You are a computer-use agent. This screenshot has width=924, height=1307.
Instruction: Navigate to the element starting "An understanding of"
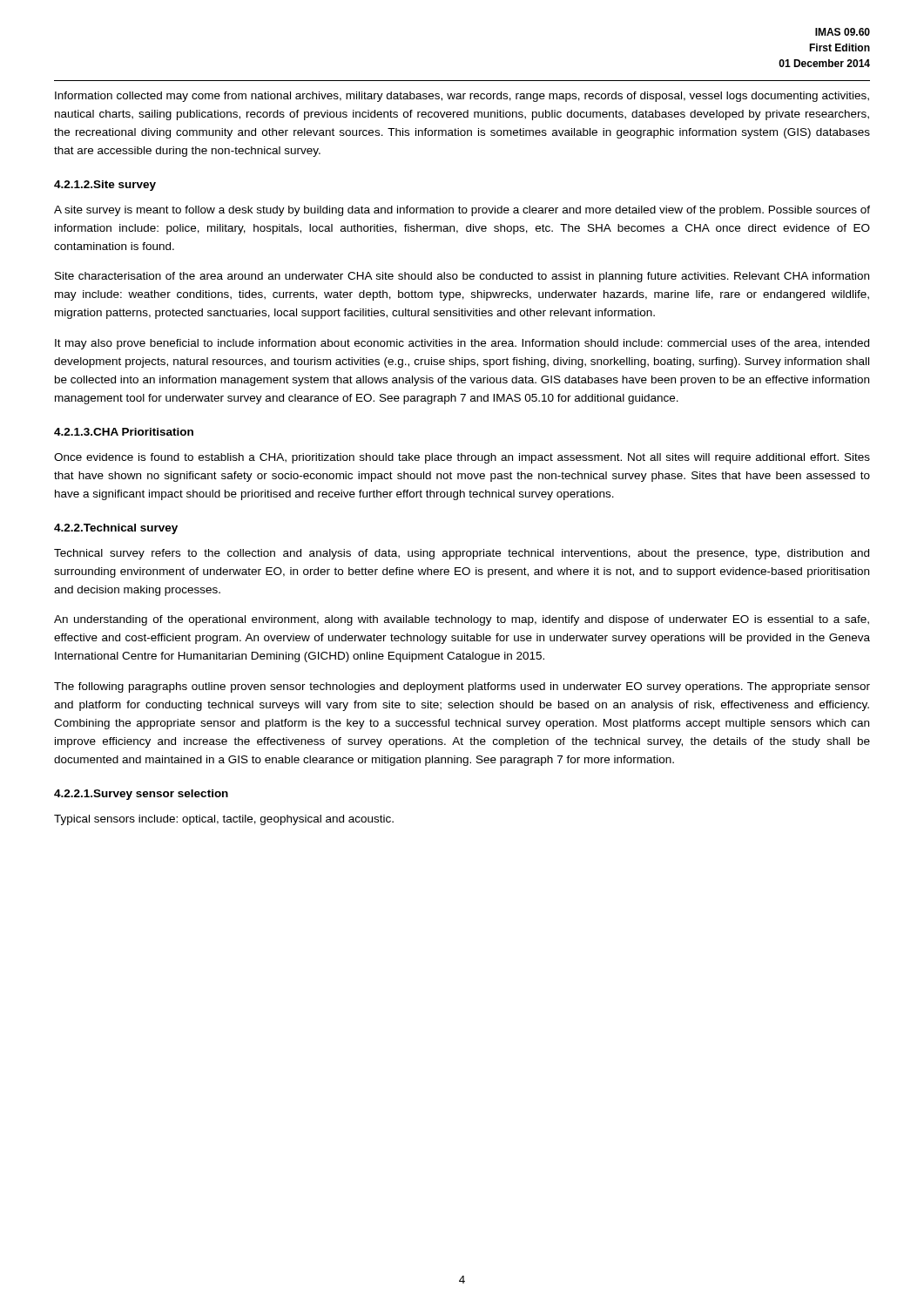tap(462, 638)
